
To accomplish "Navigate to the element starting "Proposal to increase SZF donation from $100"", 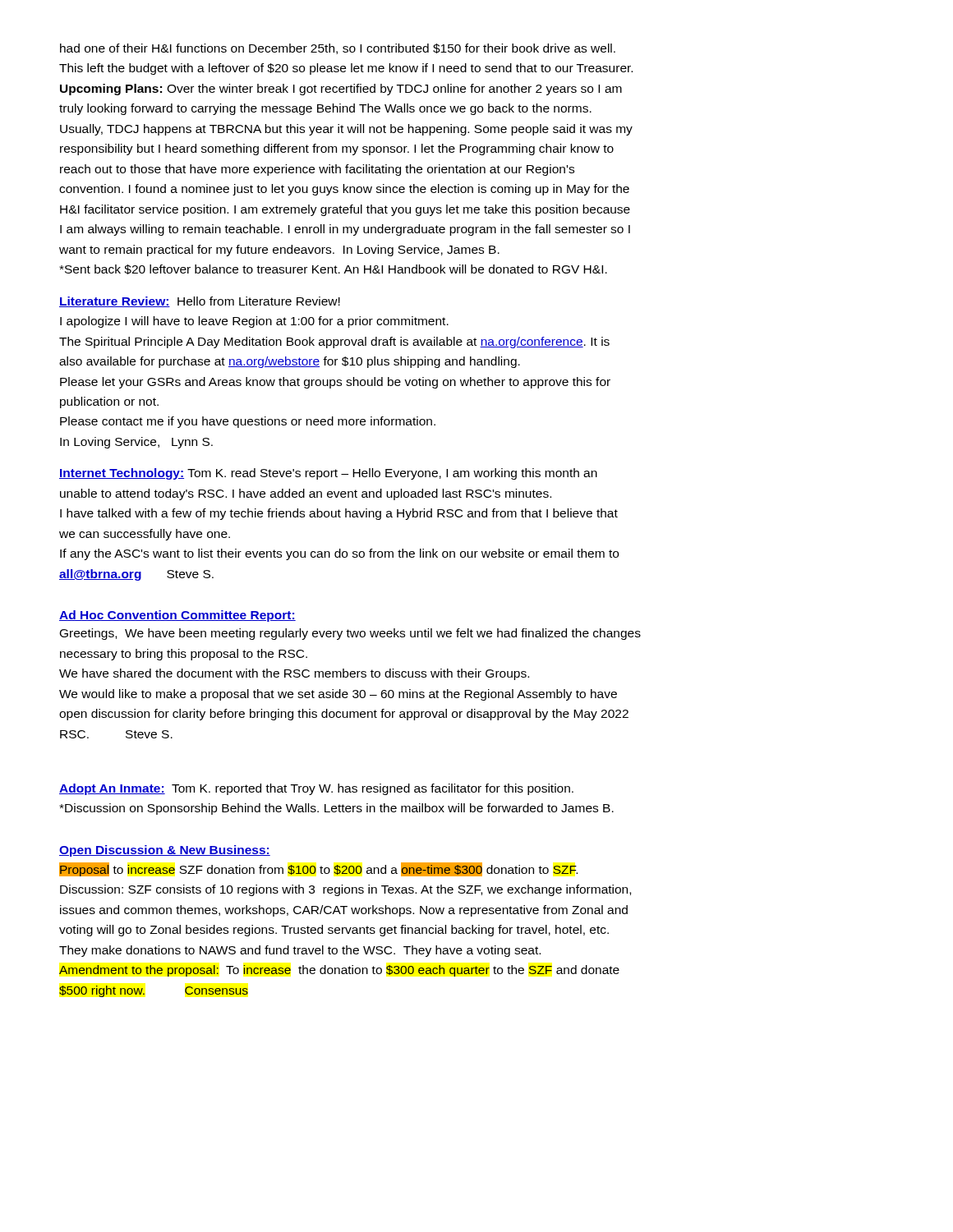I will 476,930.
